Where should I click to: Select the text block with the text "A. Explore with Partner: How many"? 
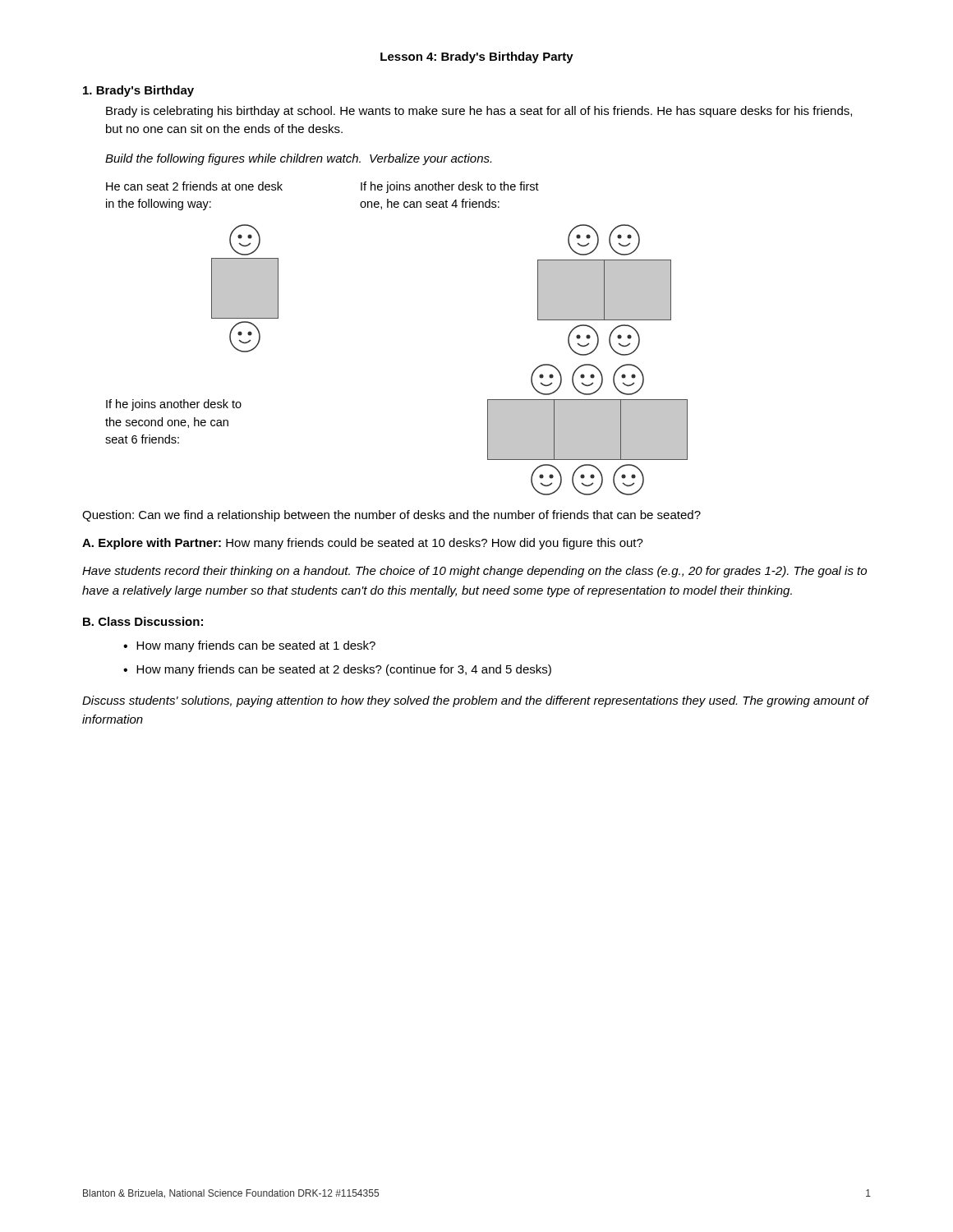363,542
